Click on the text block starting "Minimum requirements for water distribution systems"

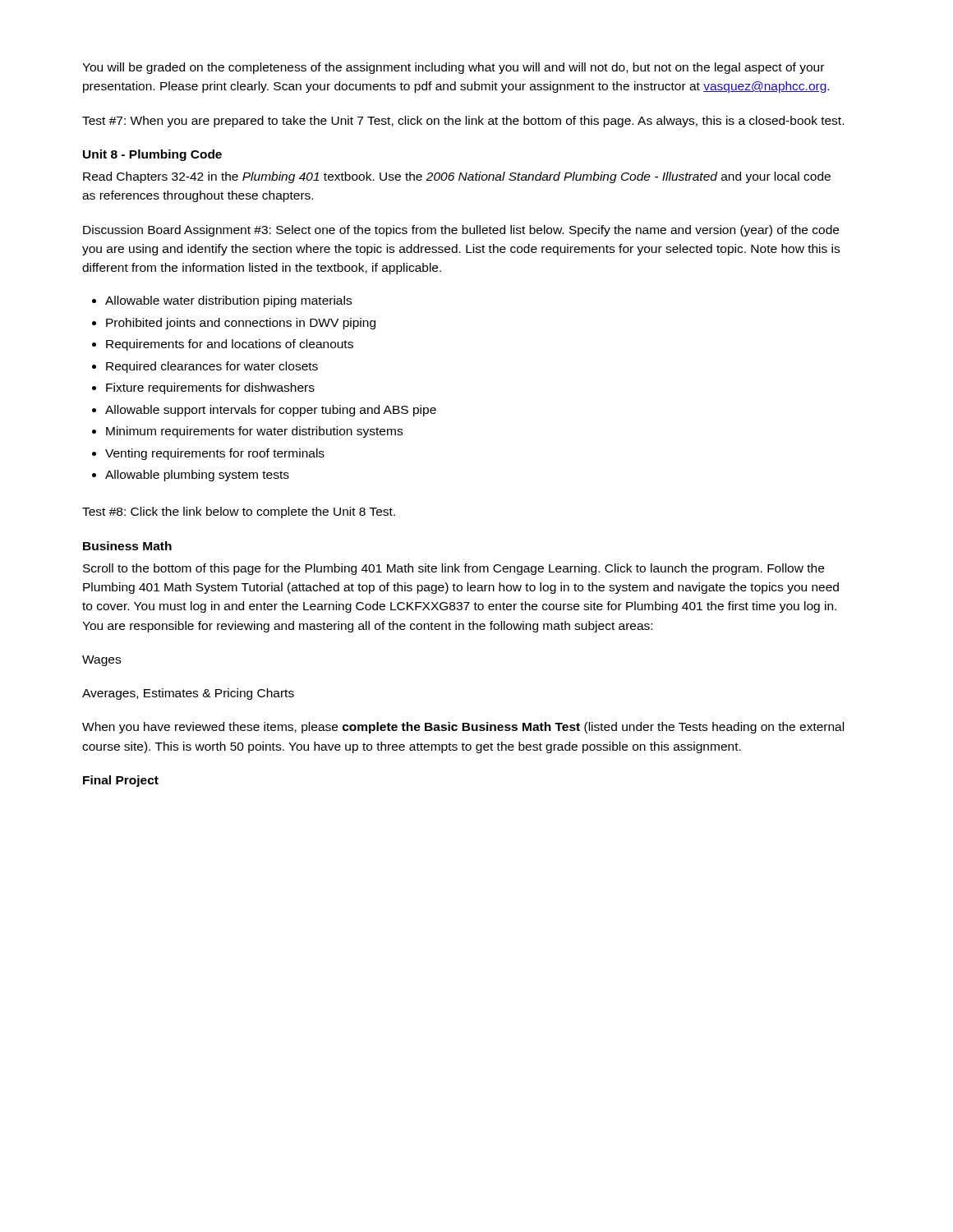254,431
